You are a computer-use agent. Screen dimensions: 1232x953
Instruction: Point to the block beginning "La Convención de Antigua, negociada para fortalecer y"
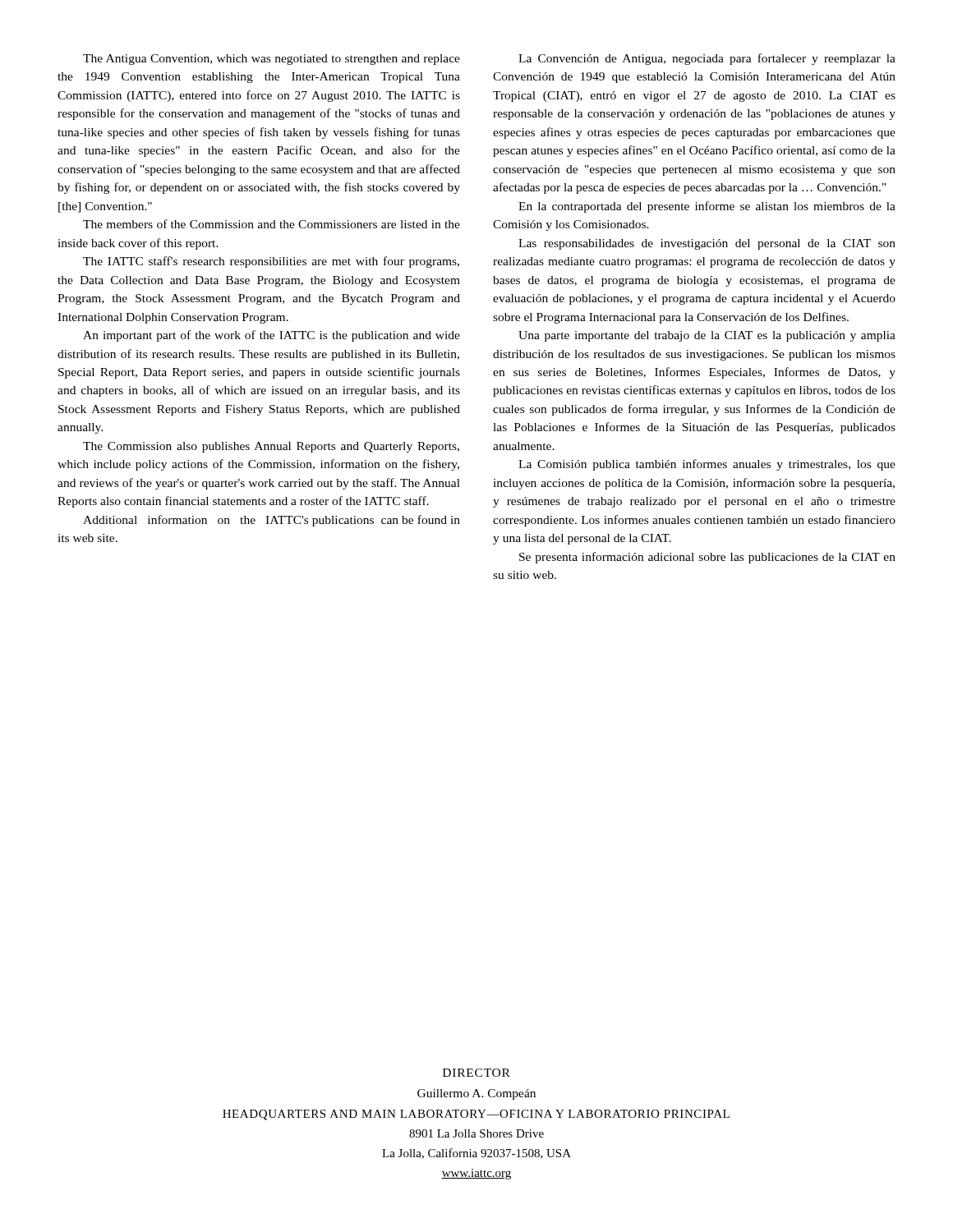click(x=694, y=123)
